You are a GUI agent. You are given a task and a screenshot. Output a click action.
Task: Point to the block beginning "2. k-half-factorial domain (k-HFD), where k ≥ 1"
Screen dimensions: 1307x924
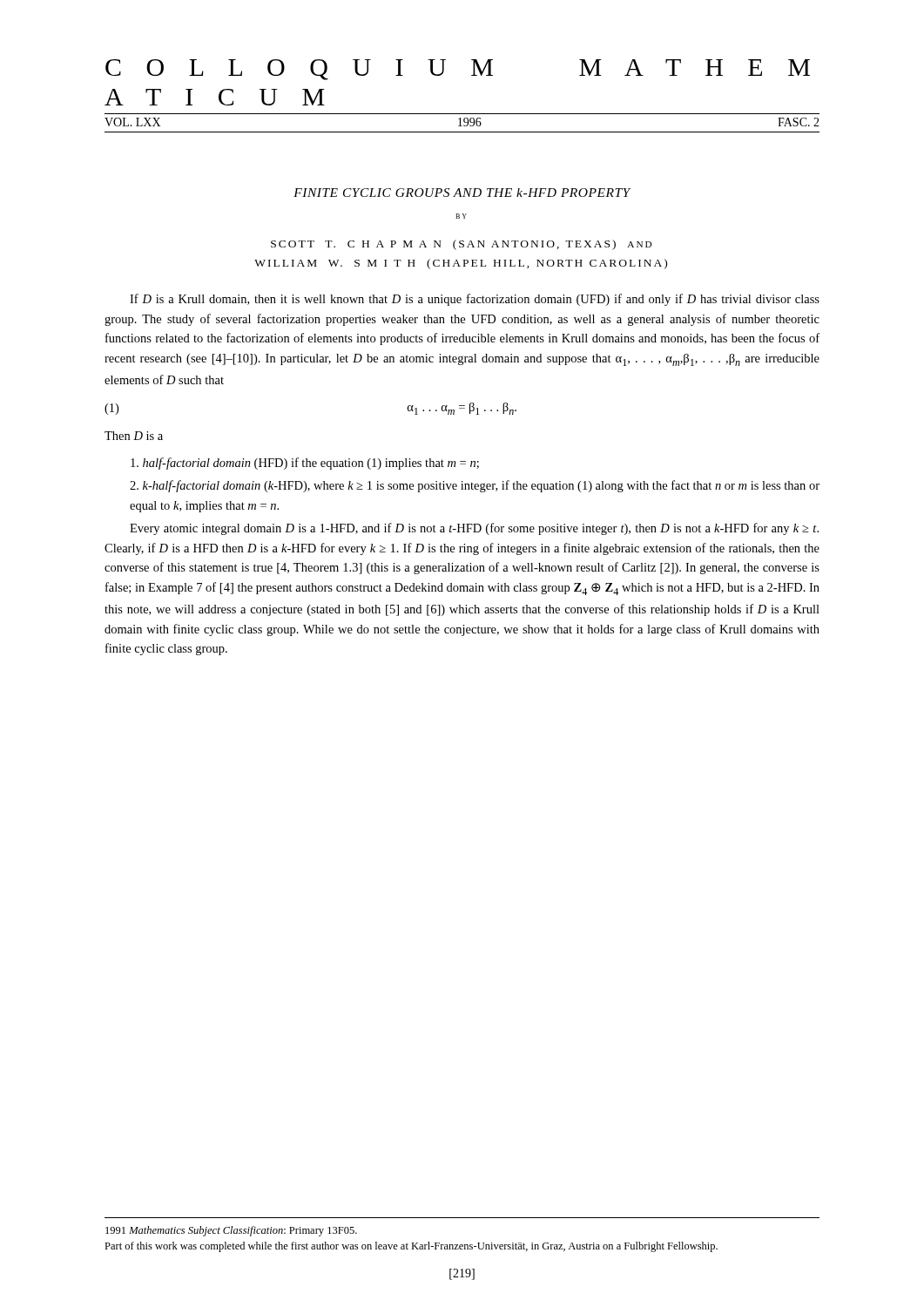click(x=475, y=495)
